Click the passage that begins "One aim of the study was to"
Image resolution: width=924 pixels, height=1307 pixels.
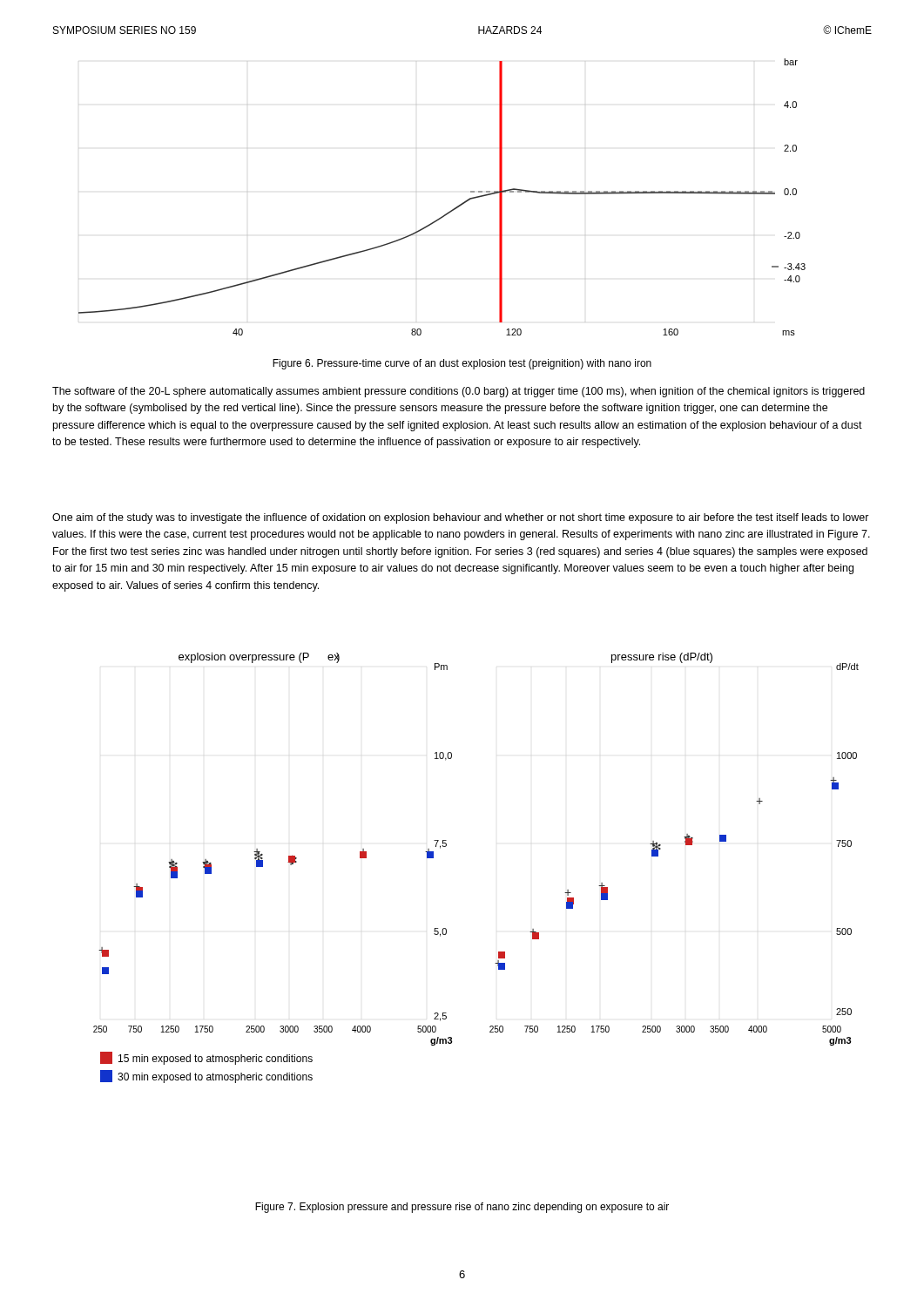461,551
